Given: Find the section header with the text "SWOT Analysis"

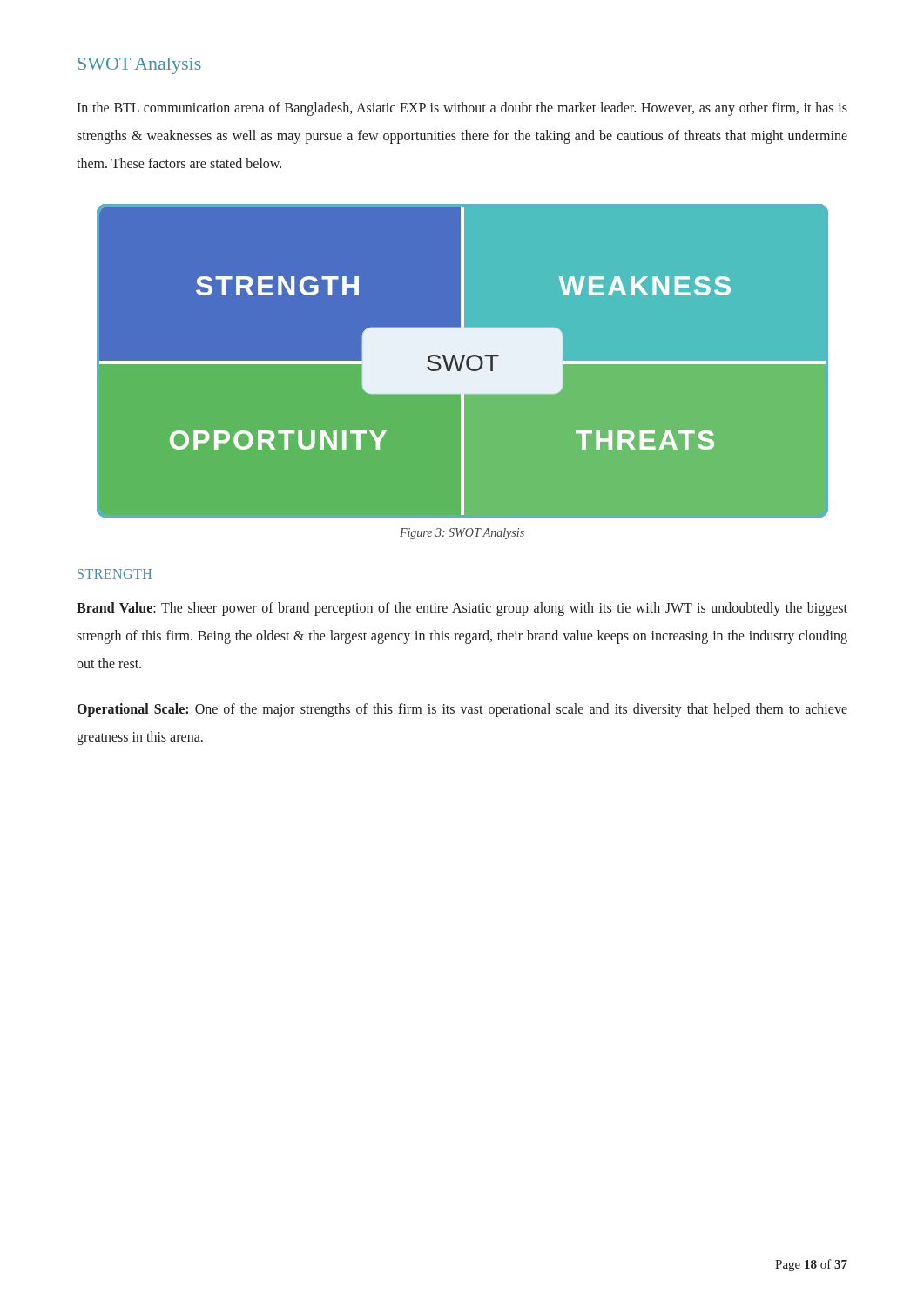Looking at the screenshot, I should point(139,66).
